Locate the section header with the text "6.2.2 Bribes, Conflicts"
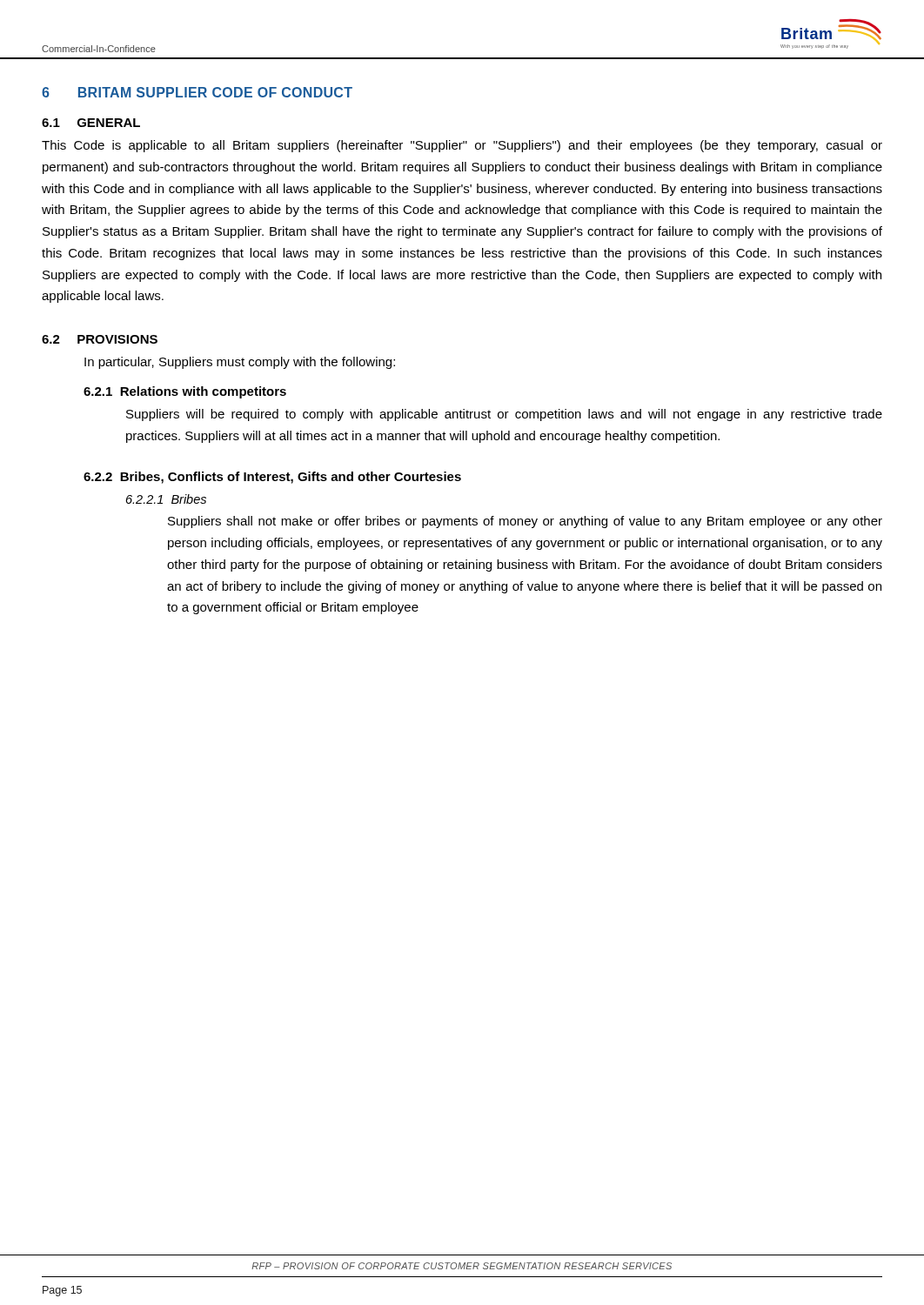924x1305 pixels. [x=272, y=477]
